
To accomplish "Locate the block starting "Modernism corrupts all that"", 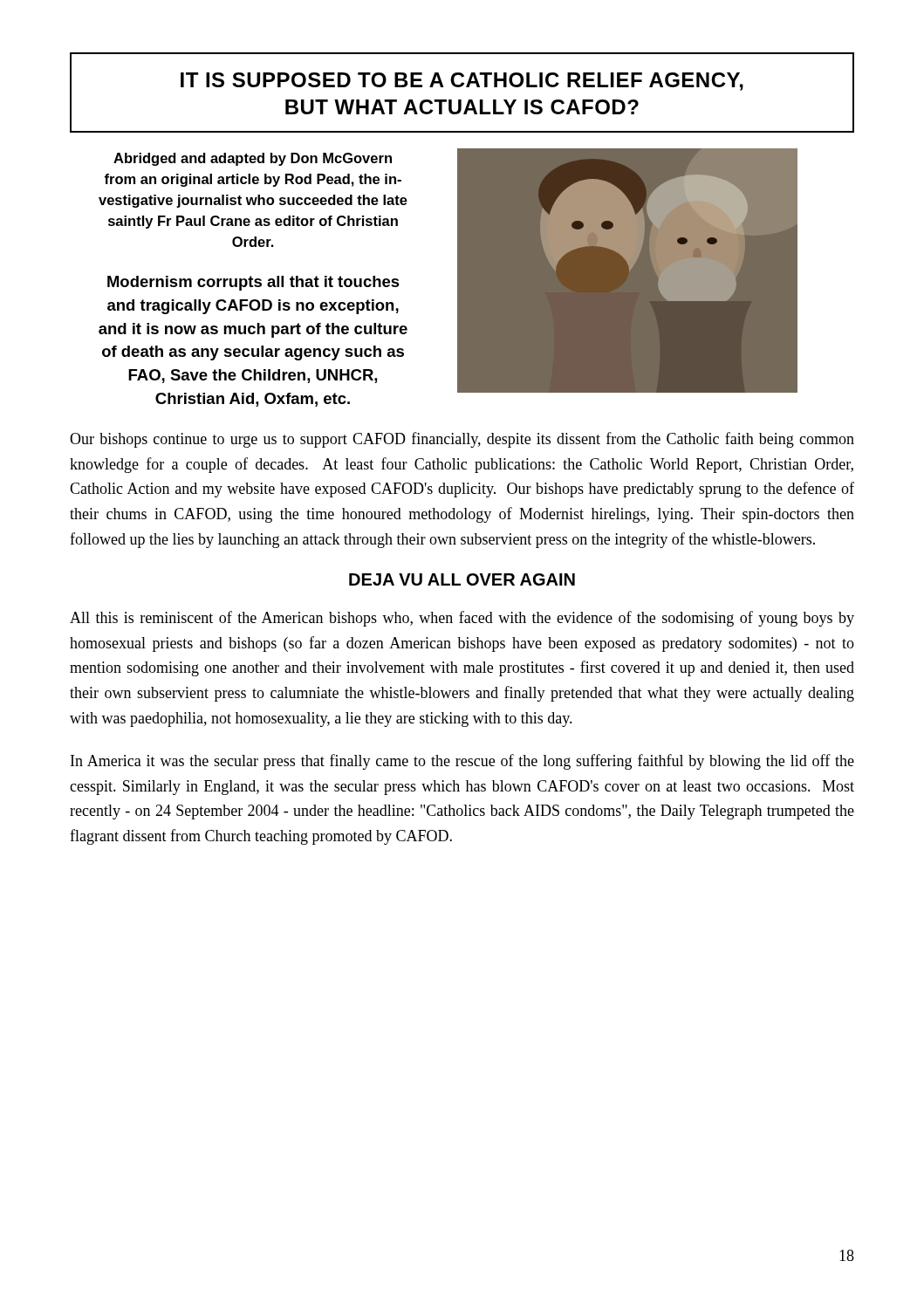I will 253,341.
